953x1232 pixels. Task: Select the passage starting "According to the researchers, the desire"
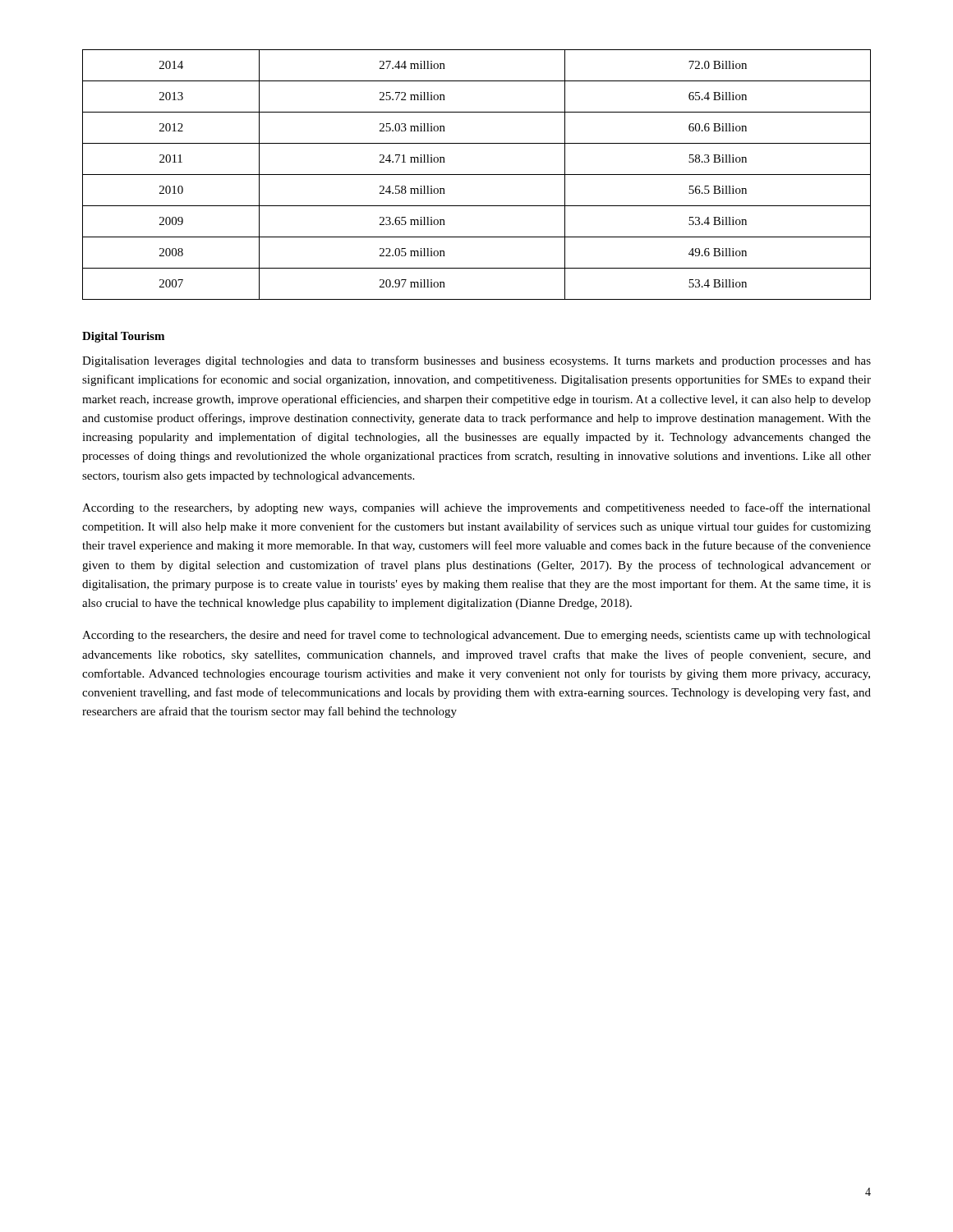point(476,673)
